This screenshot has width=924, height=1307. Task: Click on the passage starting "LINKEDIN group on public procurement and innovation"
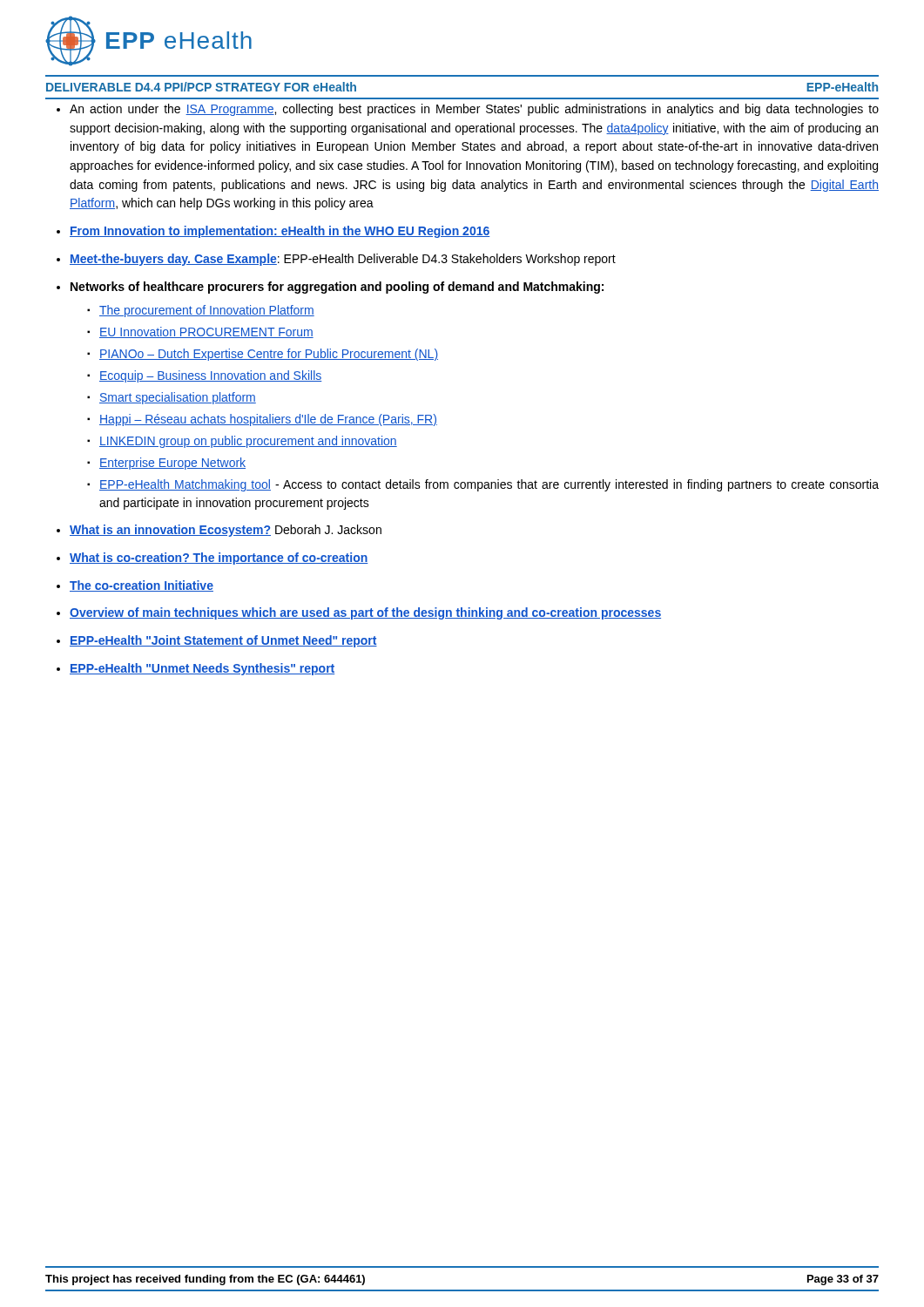click(x=248, y=441)
